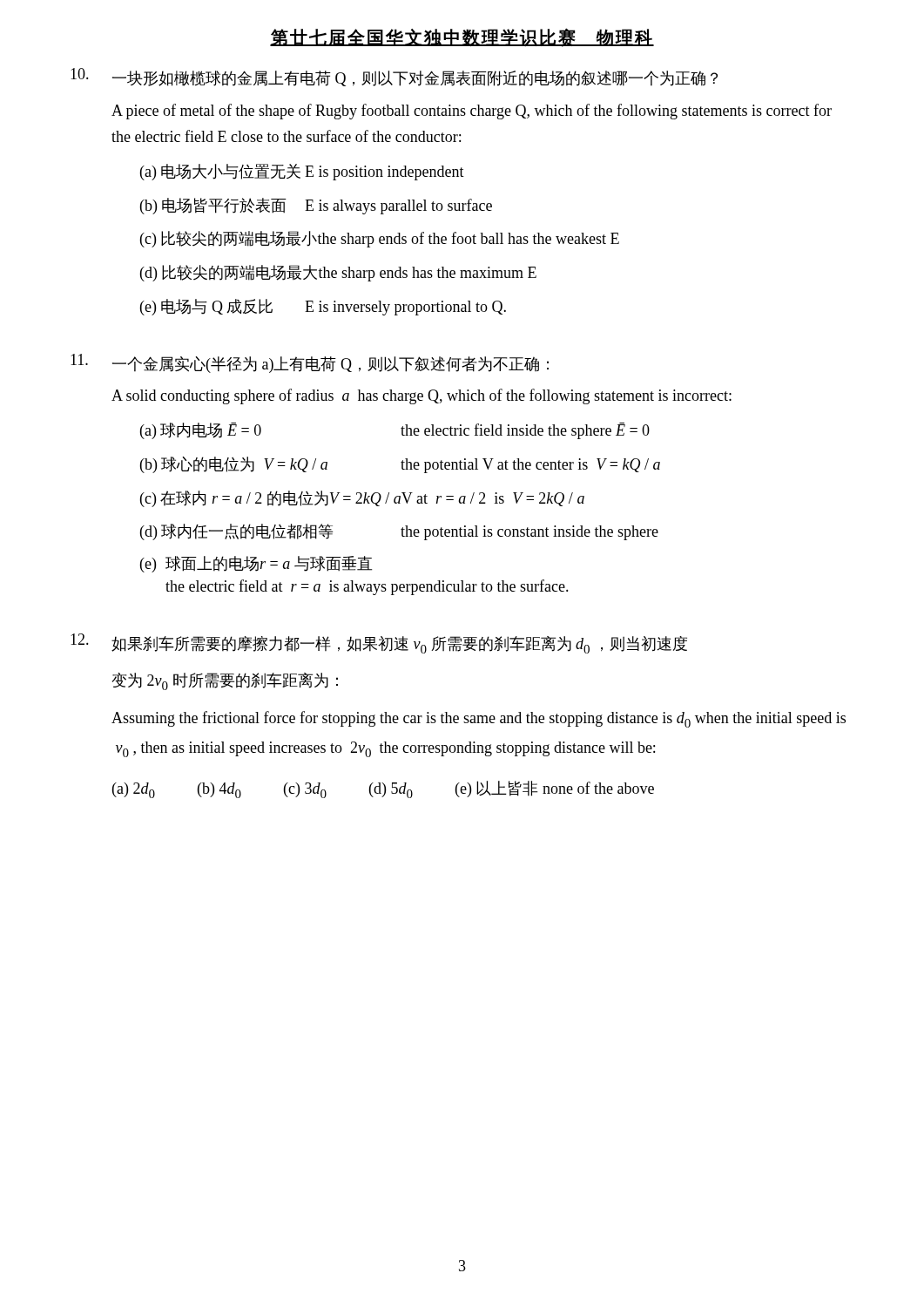924x1307 pixels.
Task: Navigate to the block starting "一个金属实心(半径为 a)上有电荷 Q，则以下叙述何者为不正确："
Action: pyautogui.click(x=462, y=475)
